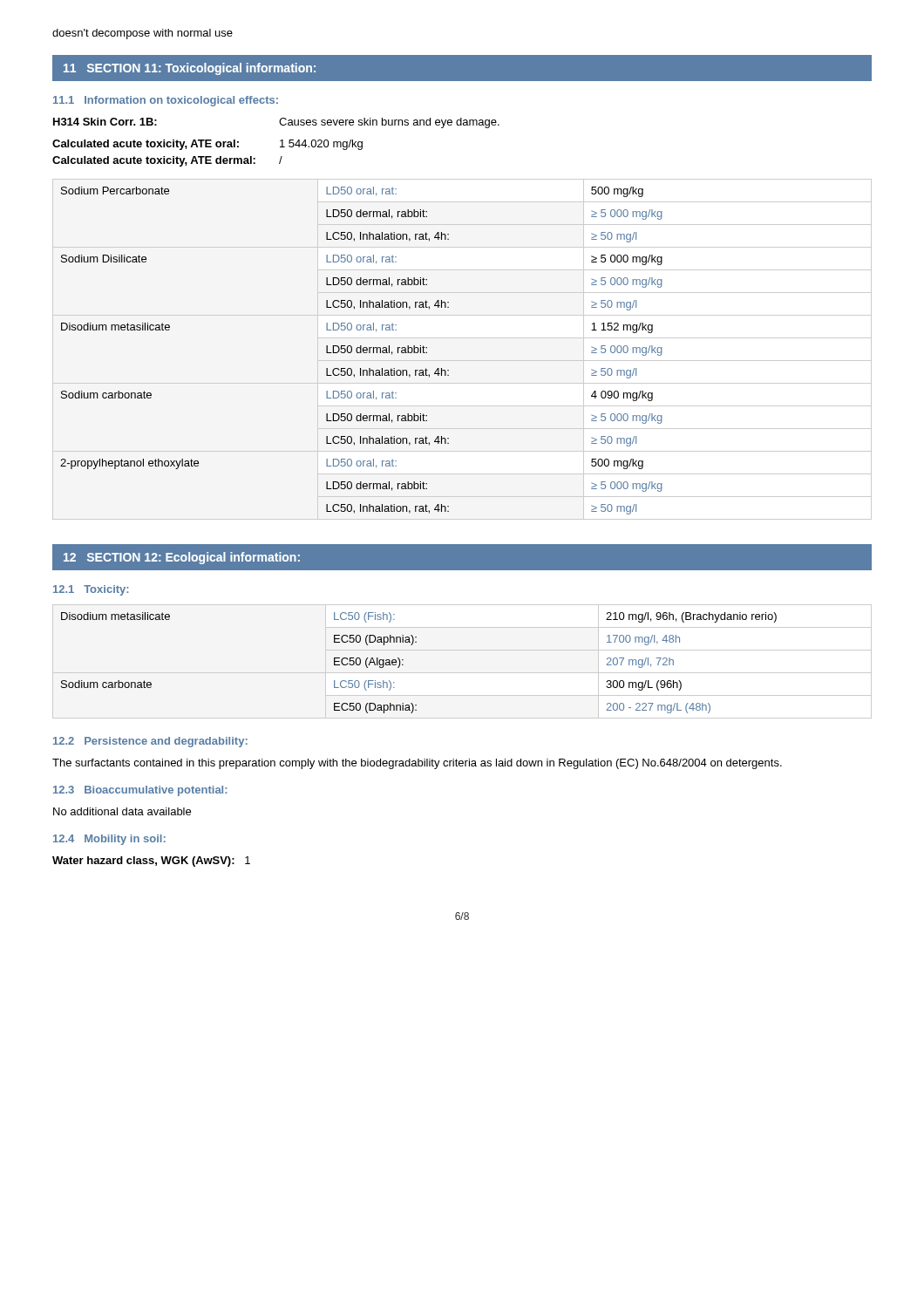The image size is (924, 1308).
Task: Locate the block starting "12.4 Mobility in soil:"
Action: [x=109, y=838]
